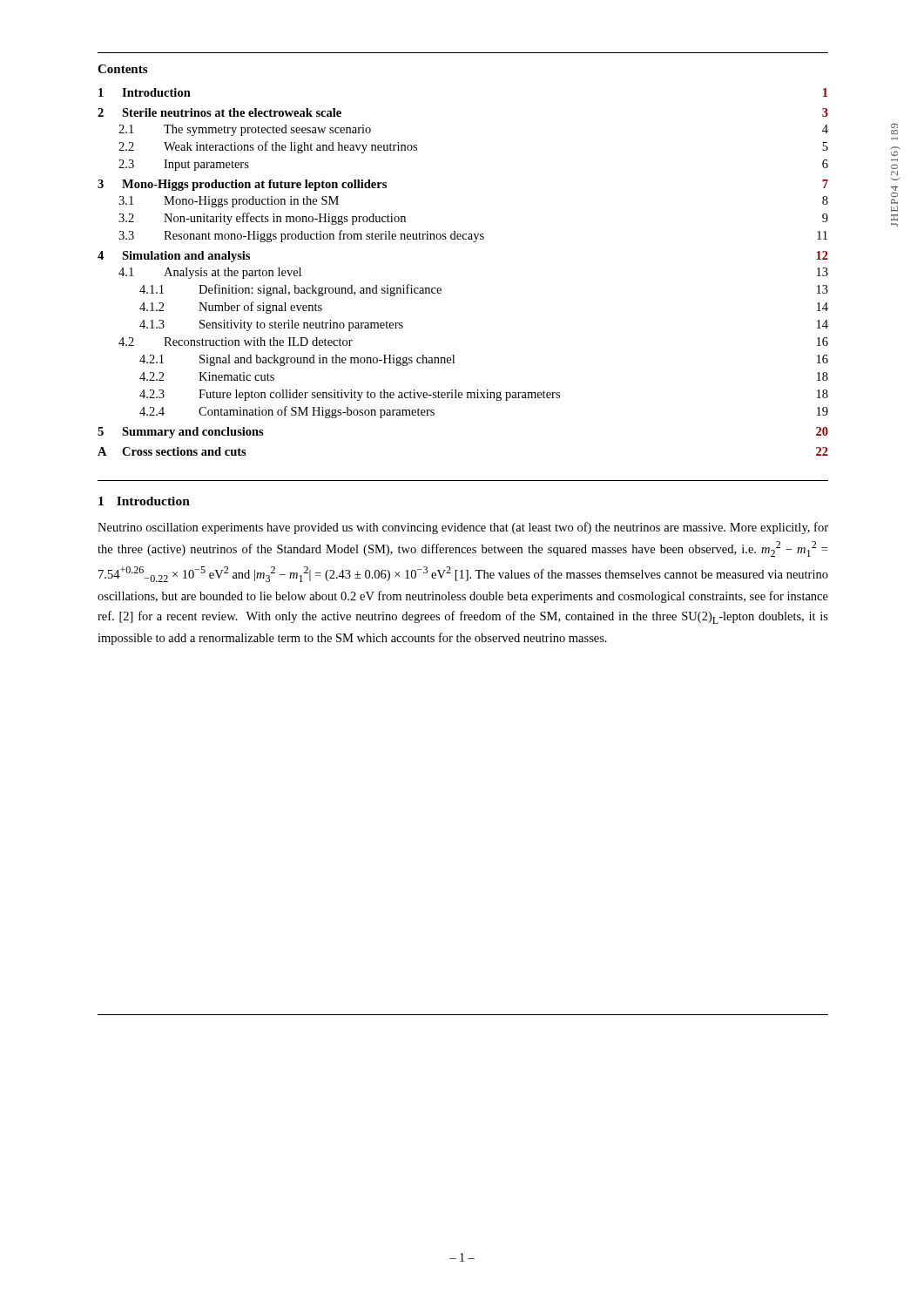Screen dimensions: 1307x924
Task: Find "4.2.2 Kinematic cuts 18" on this page
Action: [x=153, y=376]
